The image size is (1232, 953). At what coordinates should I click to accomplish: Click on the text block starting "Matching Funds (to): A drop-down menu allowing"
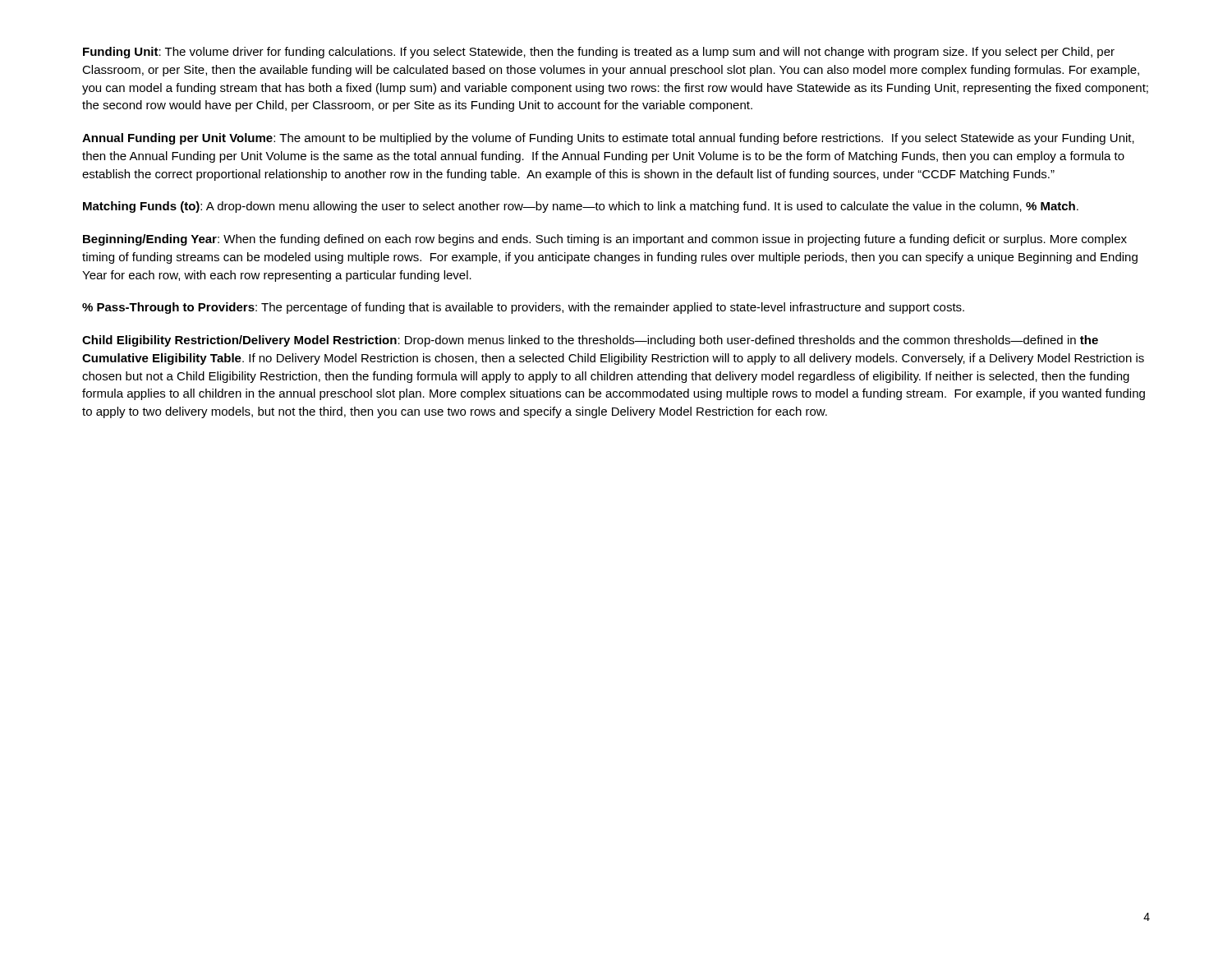click(x=581, y=206)
